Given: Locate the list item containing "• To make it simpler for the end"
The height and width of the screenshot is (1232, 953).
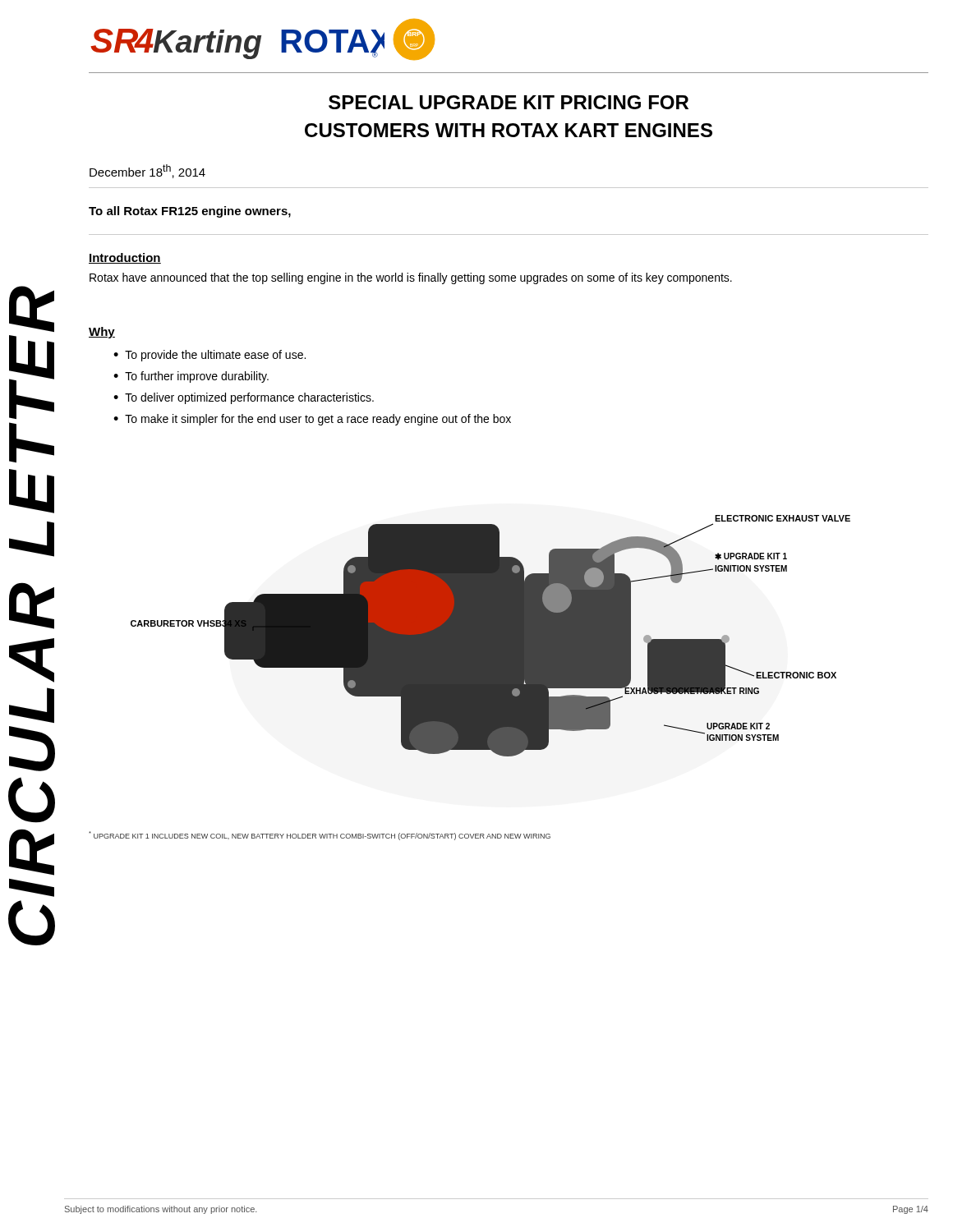Looking at the screenshot, I should coord(312,419).
